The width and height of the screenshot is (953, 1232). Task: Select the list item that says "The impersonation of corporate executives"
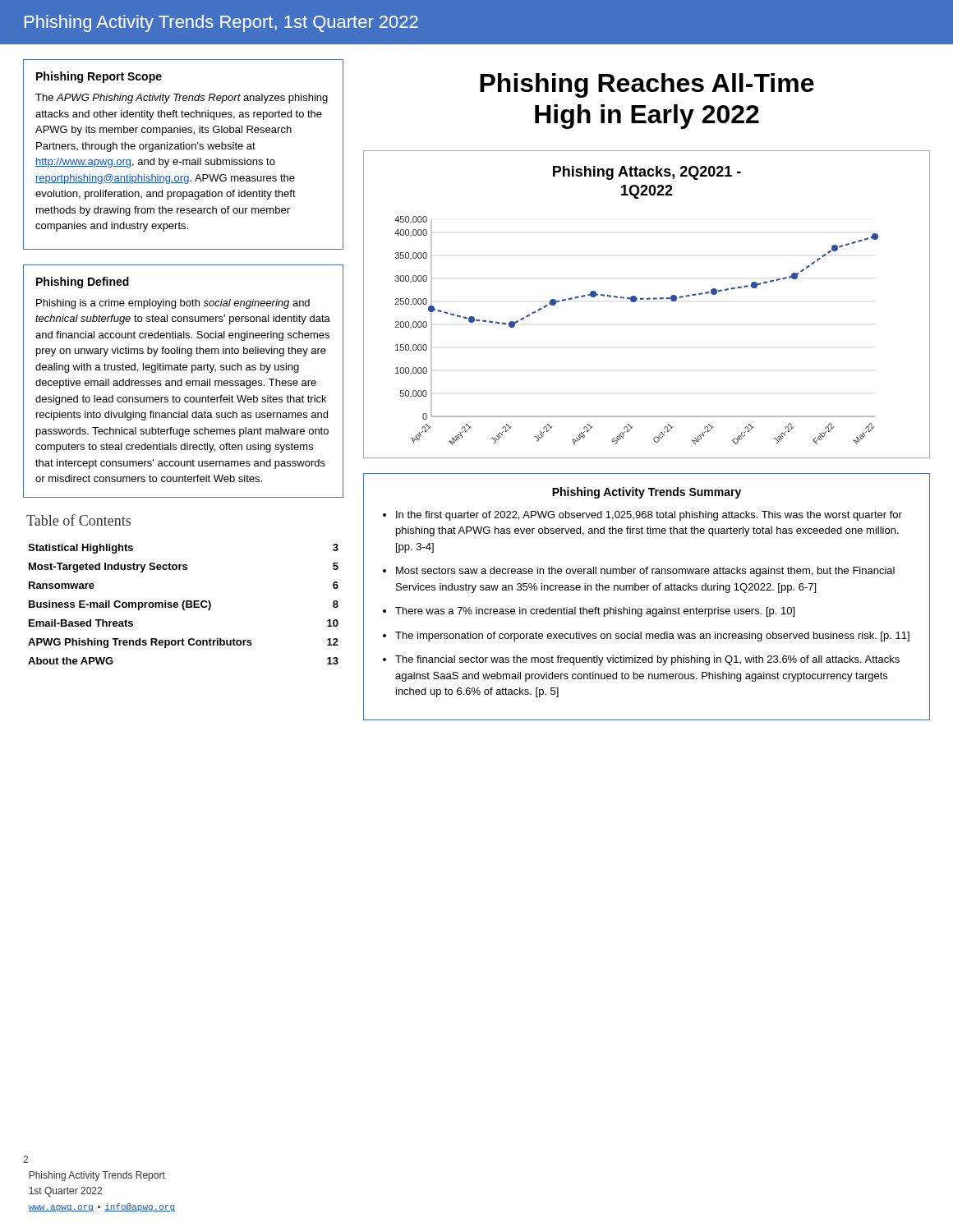pos(653,635)
